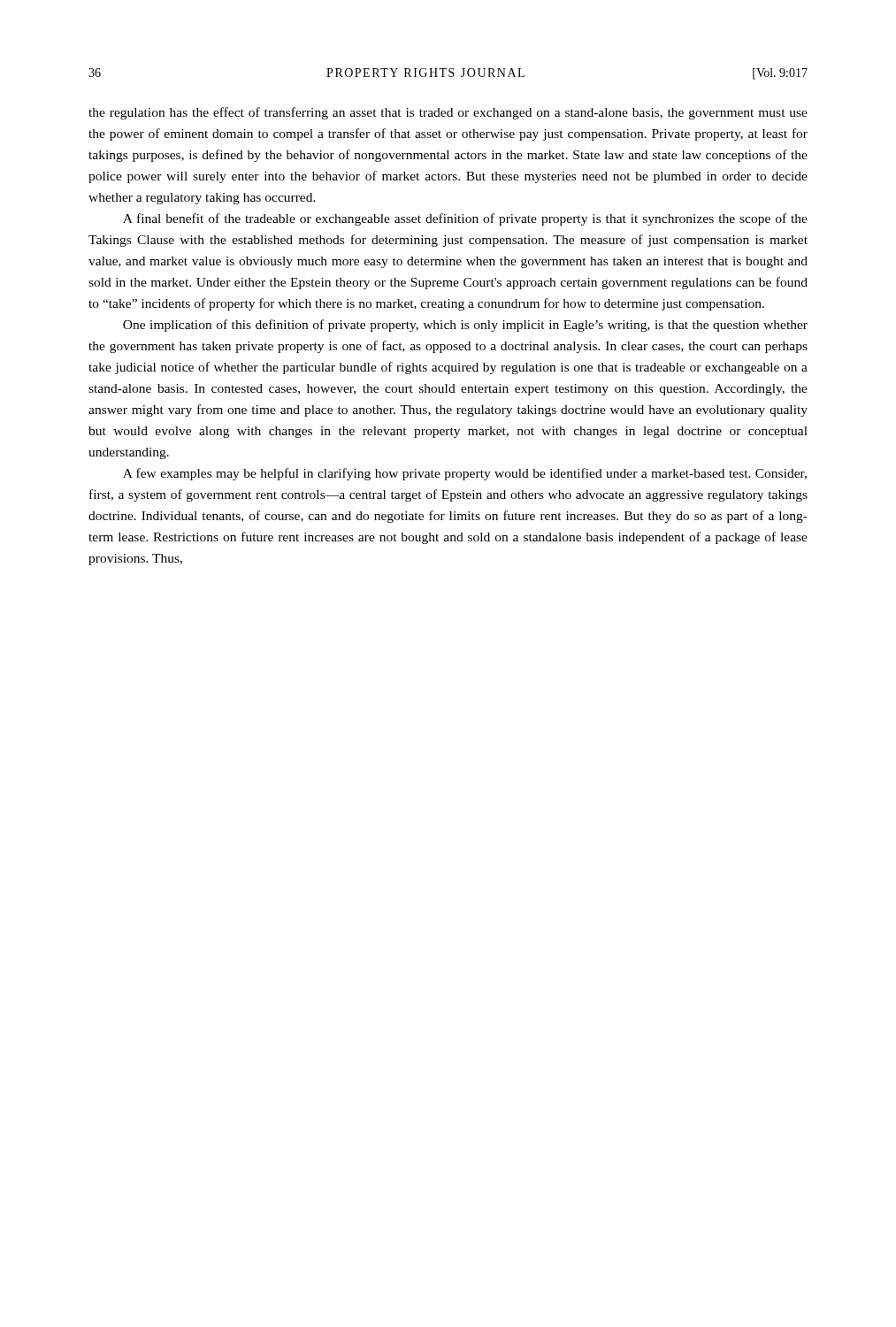Locate the text starting "A few examples may be"
Screen dimensions: 1327x896
448,516
